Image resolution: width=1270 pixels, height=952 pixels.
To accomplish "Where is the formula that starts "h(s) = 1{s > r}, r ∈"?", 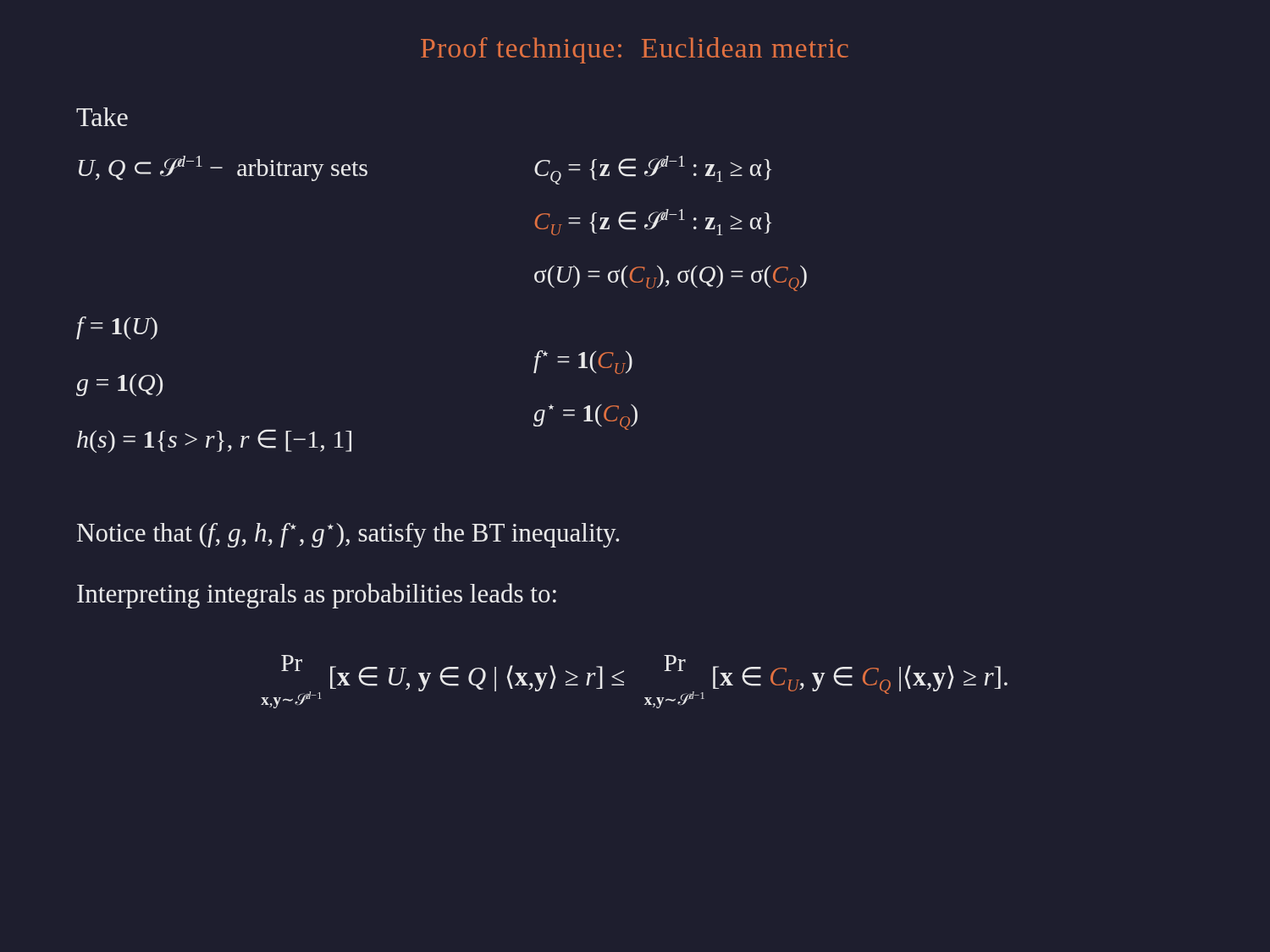I will [x=215, y=439].
